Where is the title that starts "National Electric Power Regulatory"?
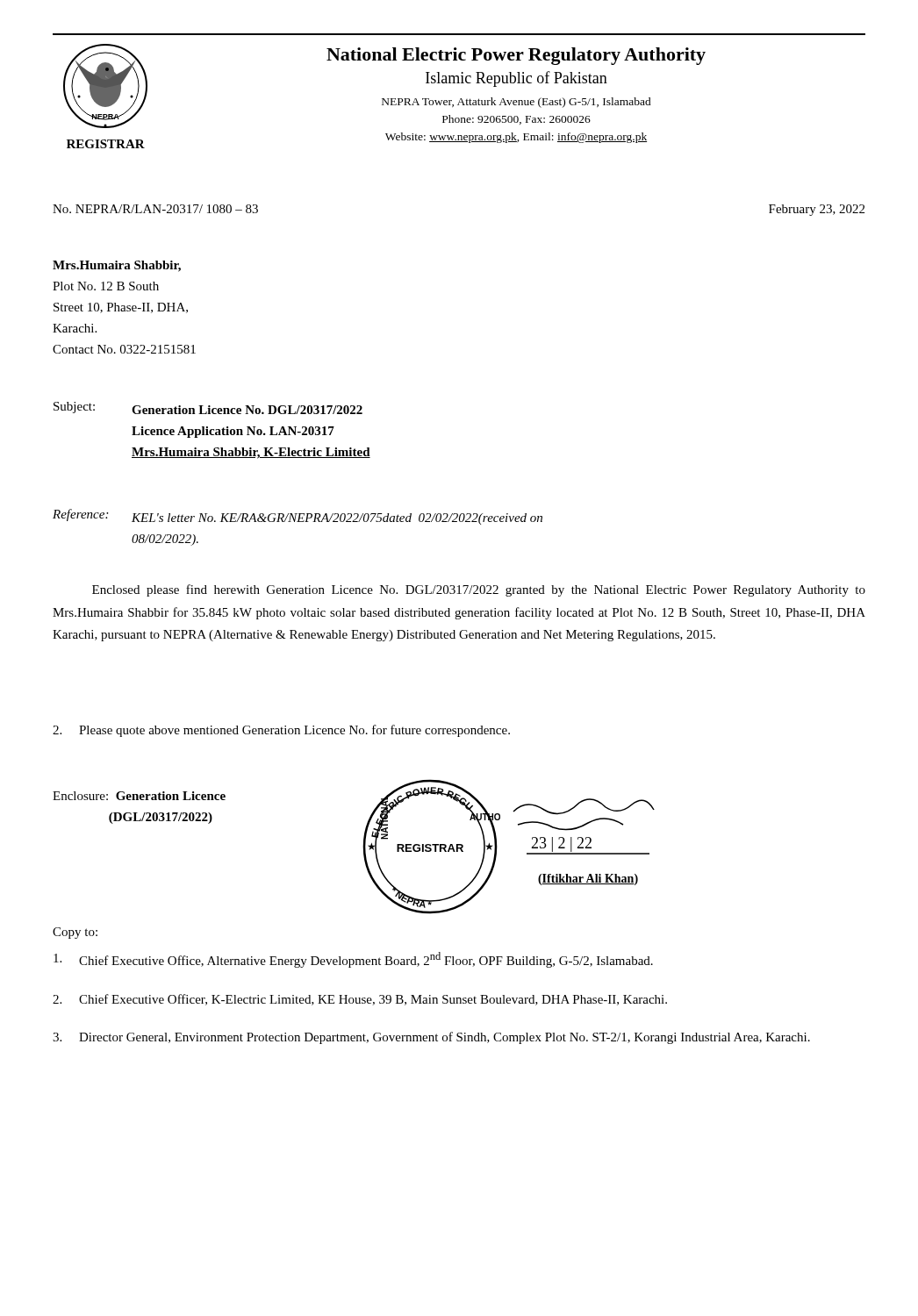This screenshot has height=1316, width=918. [x=516, y=94]
